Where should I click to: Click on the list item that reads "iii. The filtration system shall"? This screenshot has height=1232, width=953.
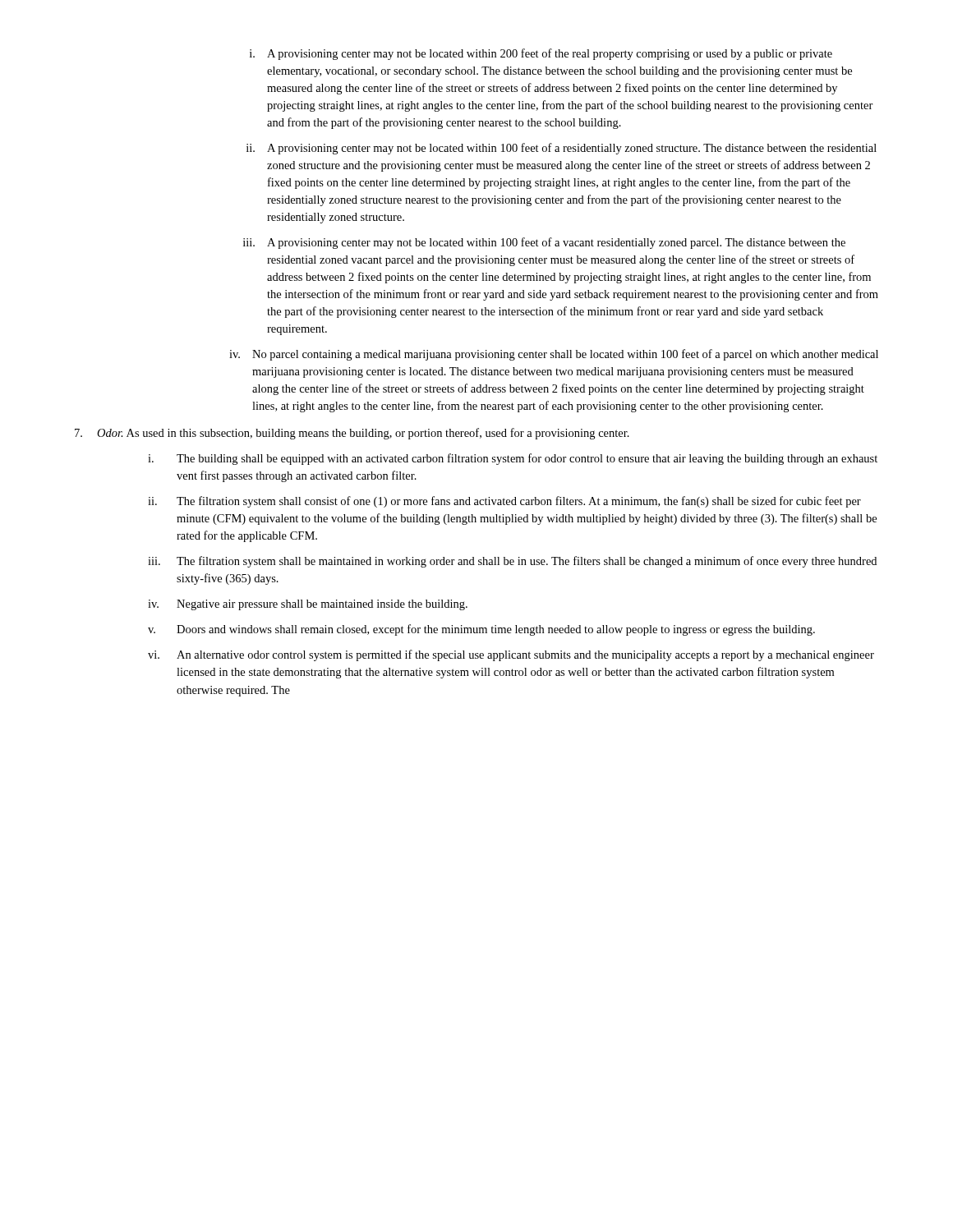[x=513, y=570]
